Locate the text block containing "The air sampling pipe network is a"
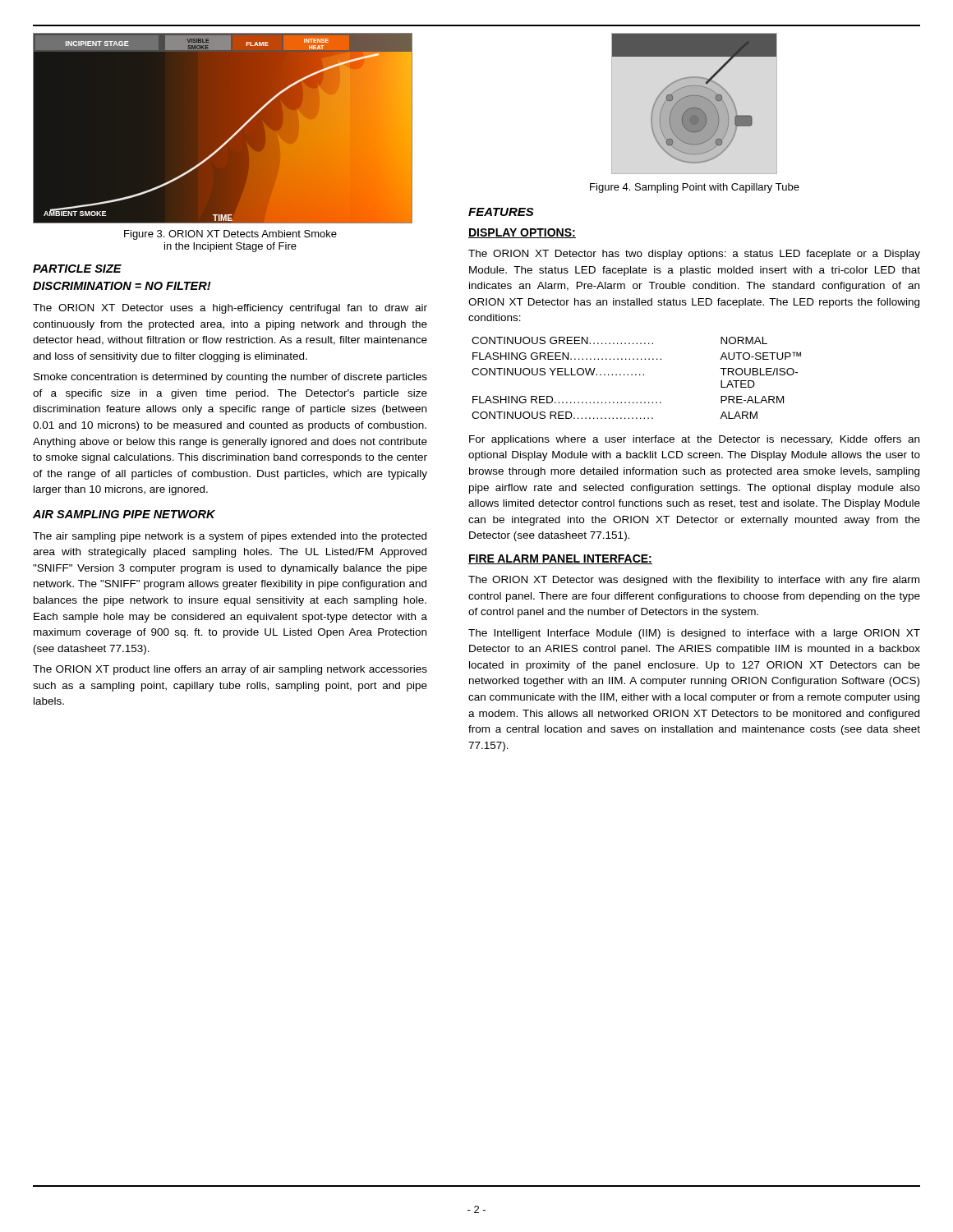Viewport: 953px width, 1232px height. click(230, 592)
